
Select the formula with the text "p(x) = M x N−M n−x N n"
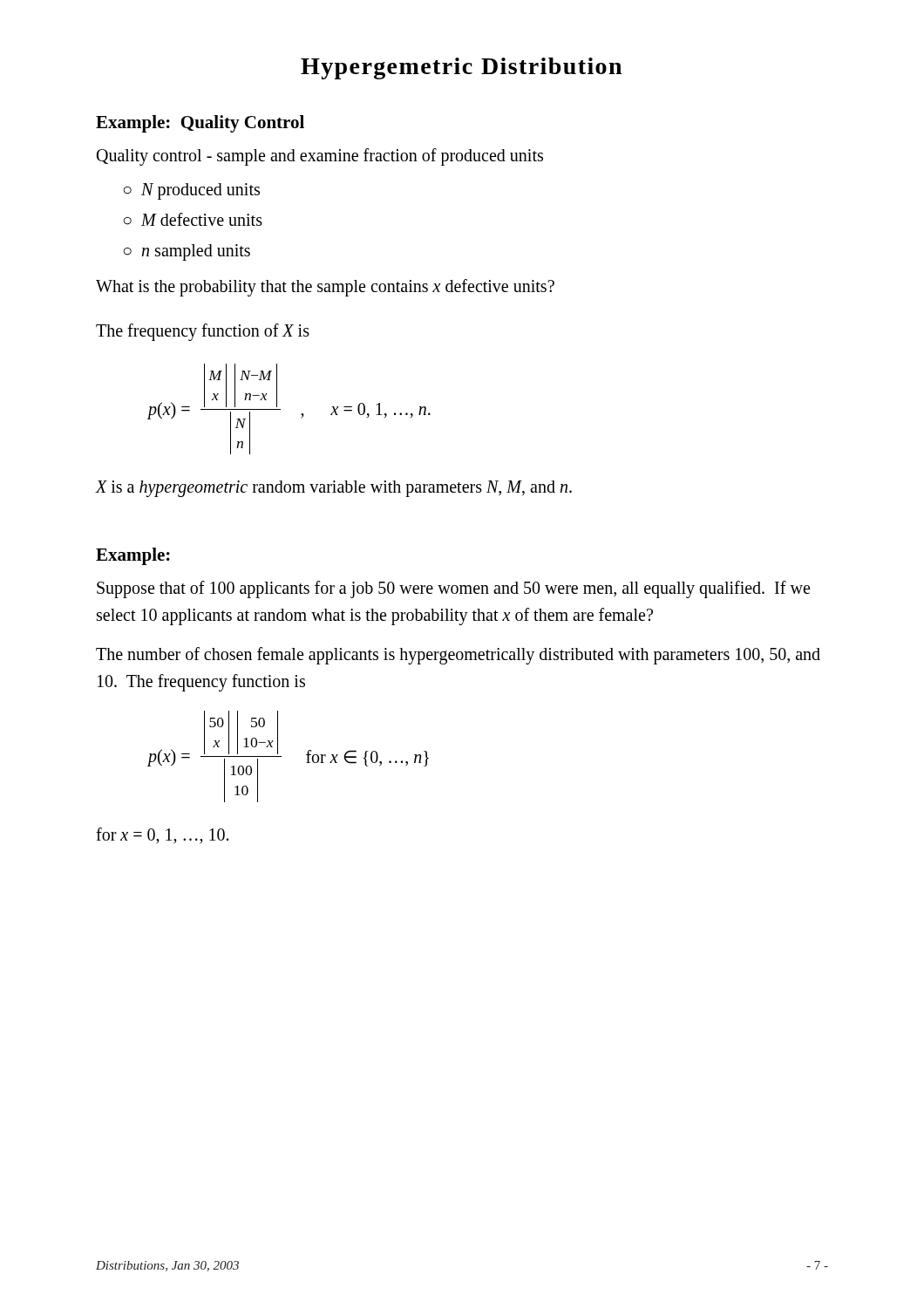(290, 409)
